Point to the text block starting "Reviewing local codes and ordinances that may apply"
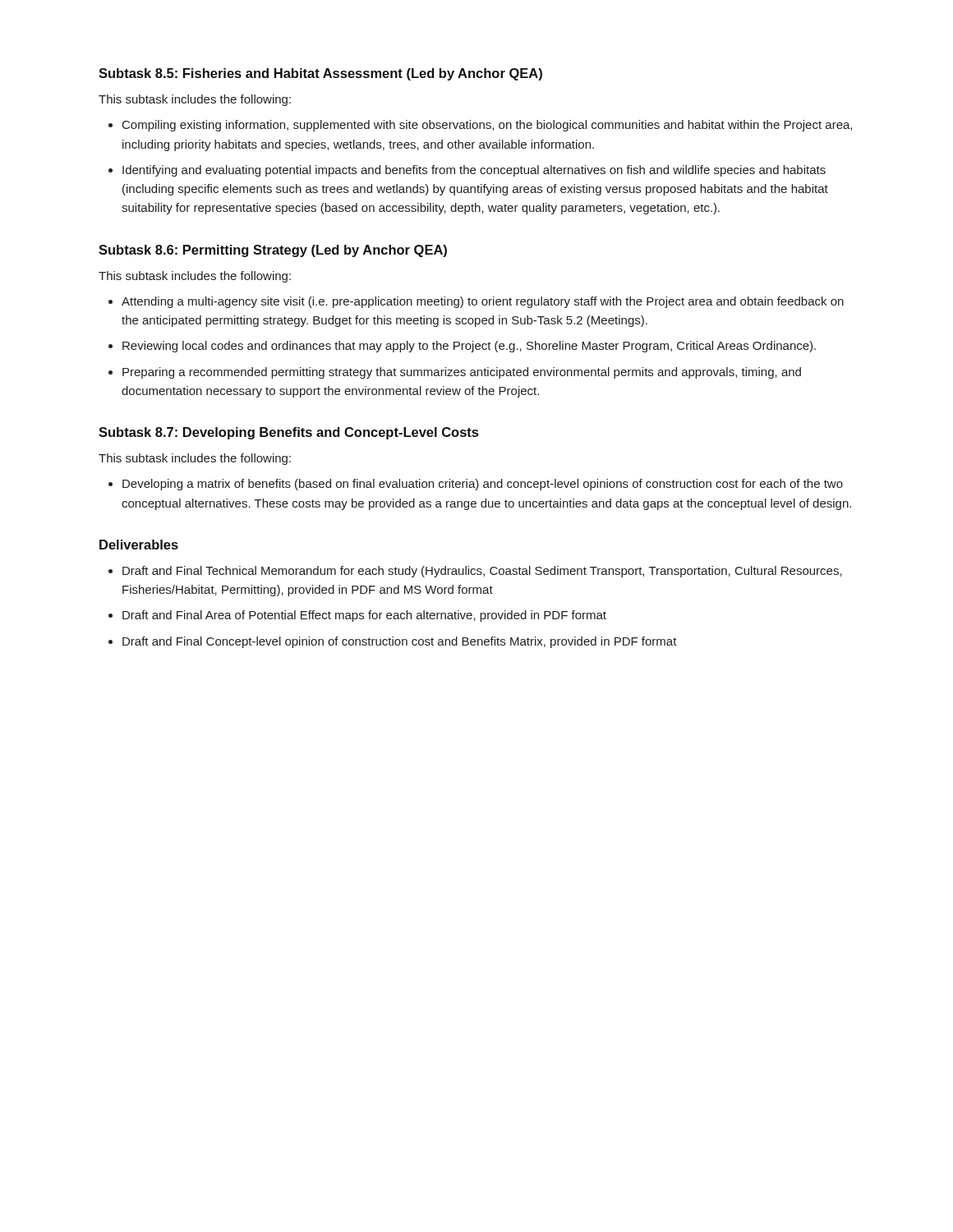Viewport: 953px width, 1232px height. 469,346
